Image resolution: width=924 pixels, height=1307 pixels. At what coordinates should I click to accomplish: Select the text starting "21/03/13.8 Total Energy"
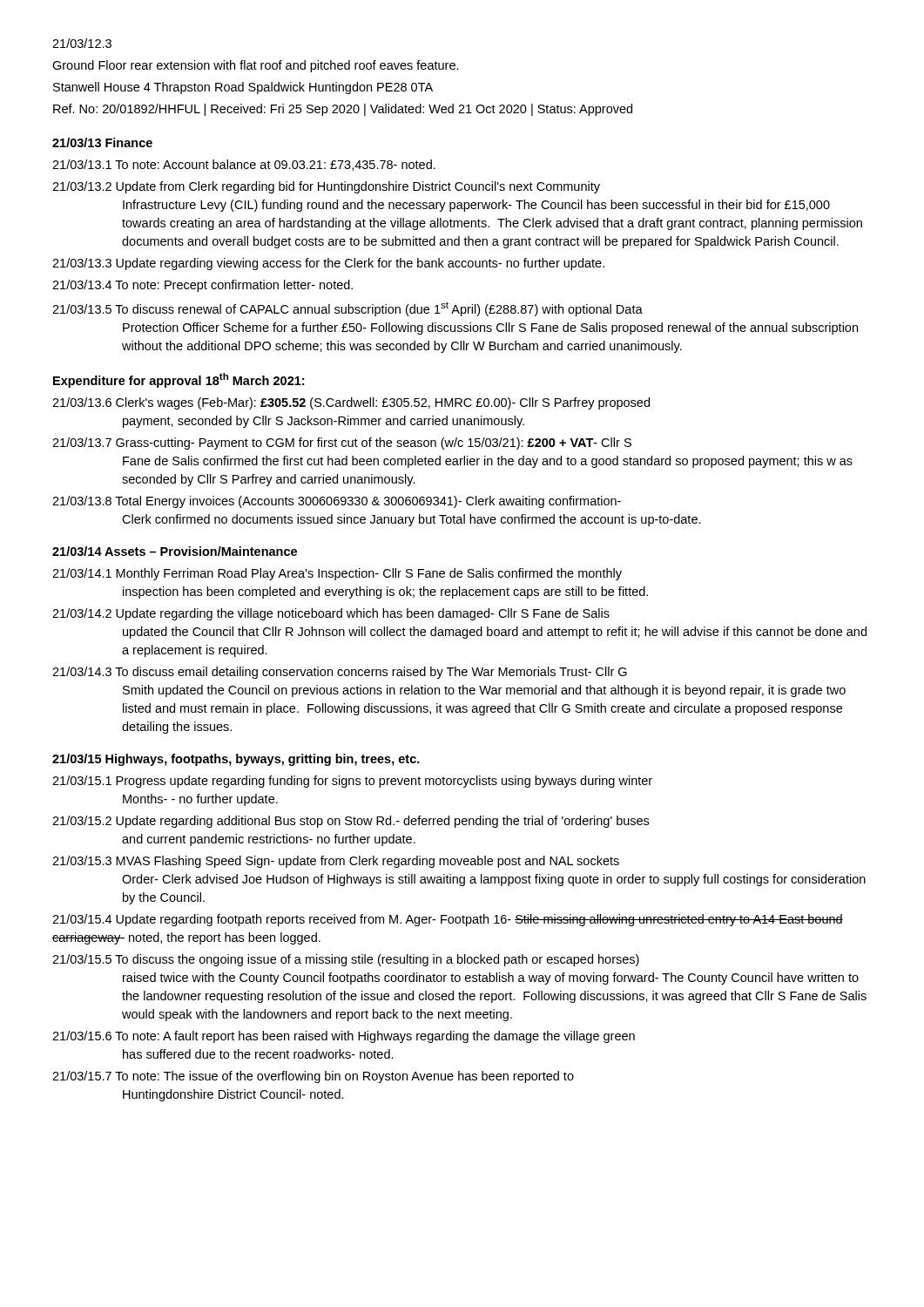pyautogui.click(x=462, y=511)
